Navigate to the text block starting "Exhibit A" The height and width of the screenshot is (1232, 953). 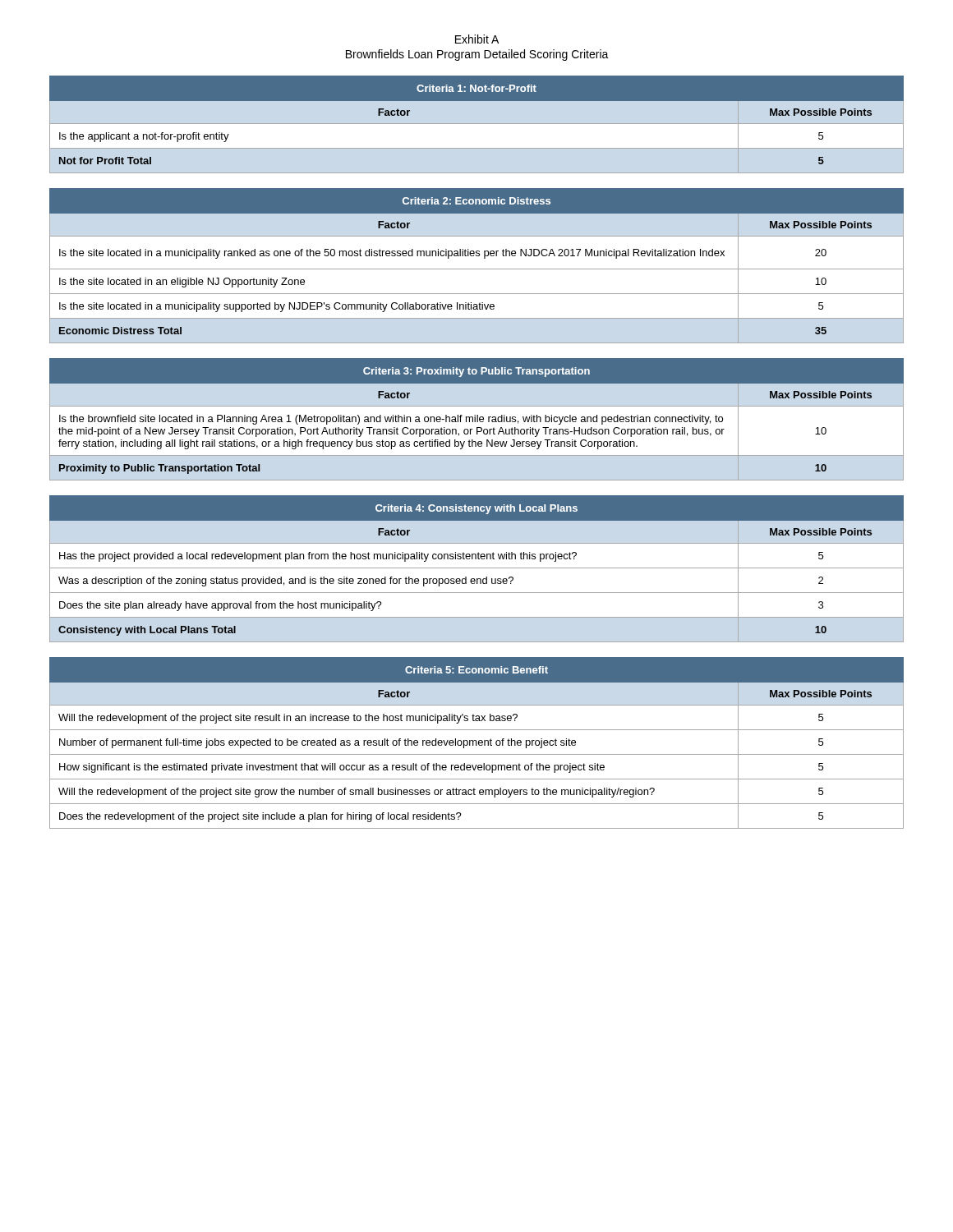tap(476, 39)
